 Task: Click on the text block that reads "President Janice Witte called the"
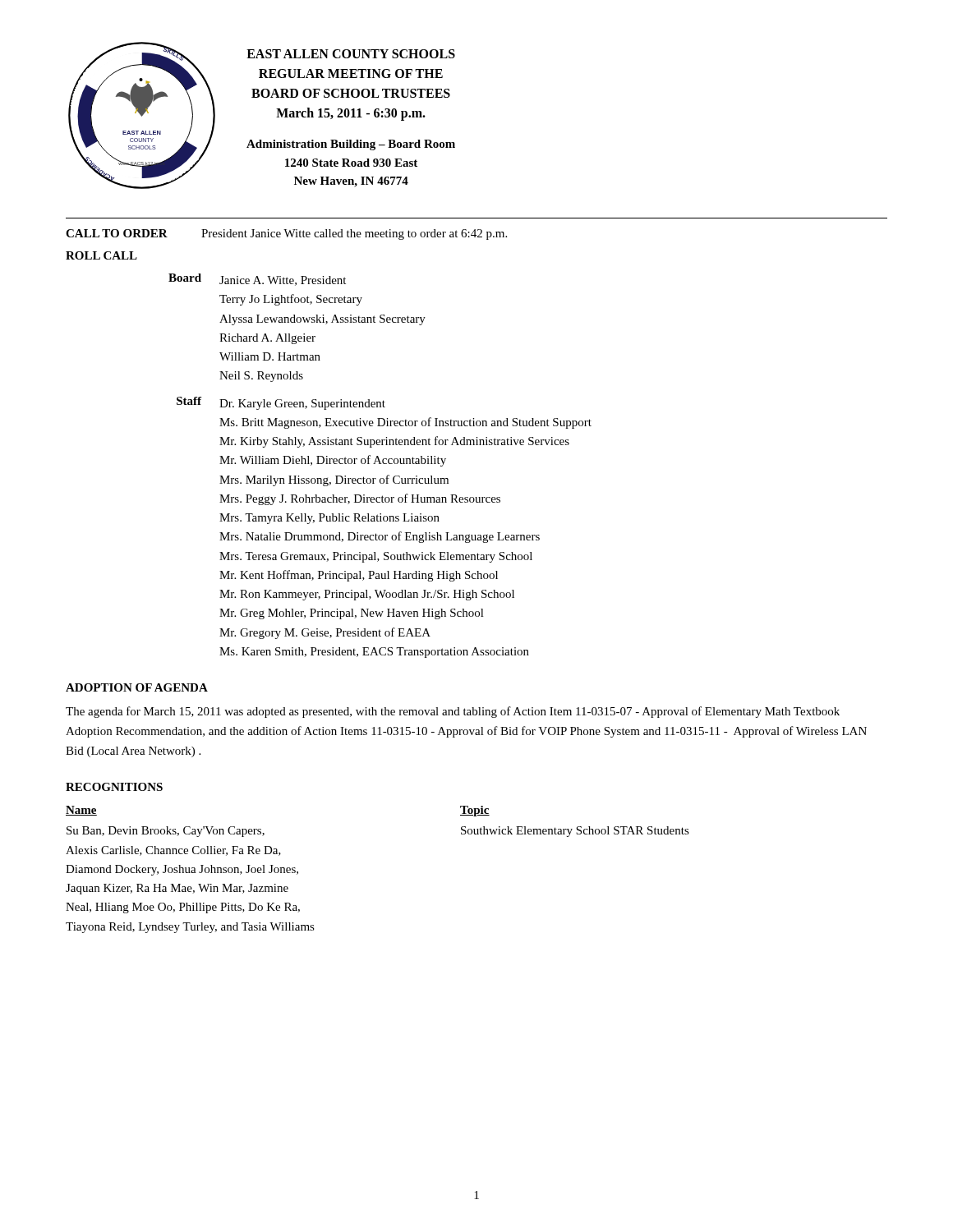pyautogui.click(x=355, y=233)
